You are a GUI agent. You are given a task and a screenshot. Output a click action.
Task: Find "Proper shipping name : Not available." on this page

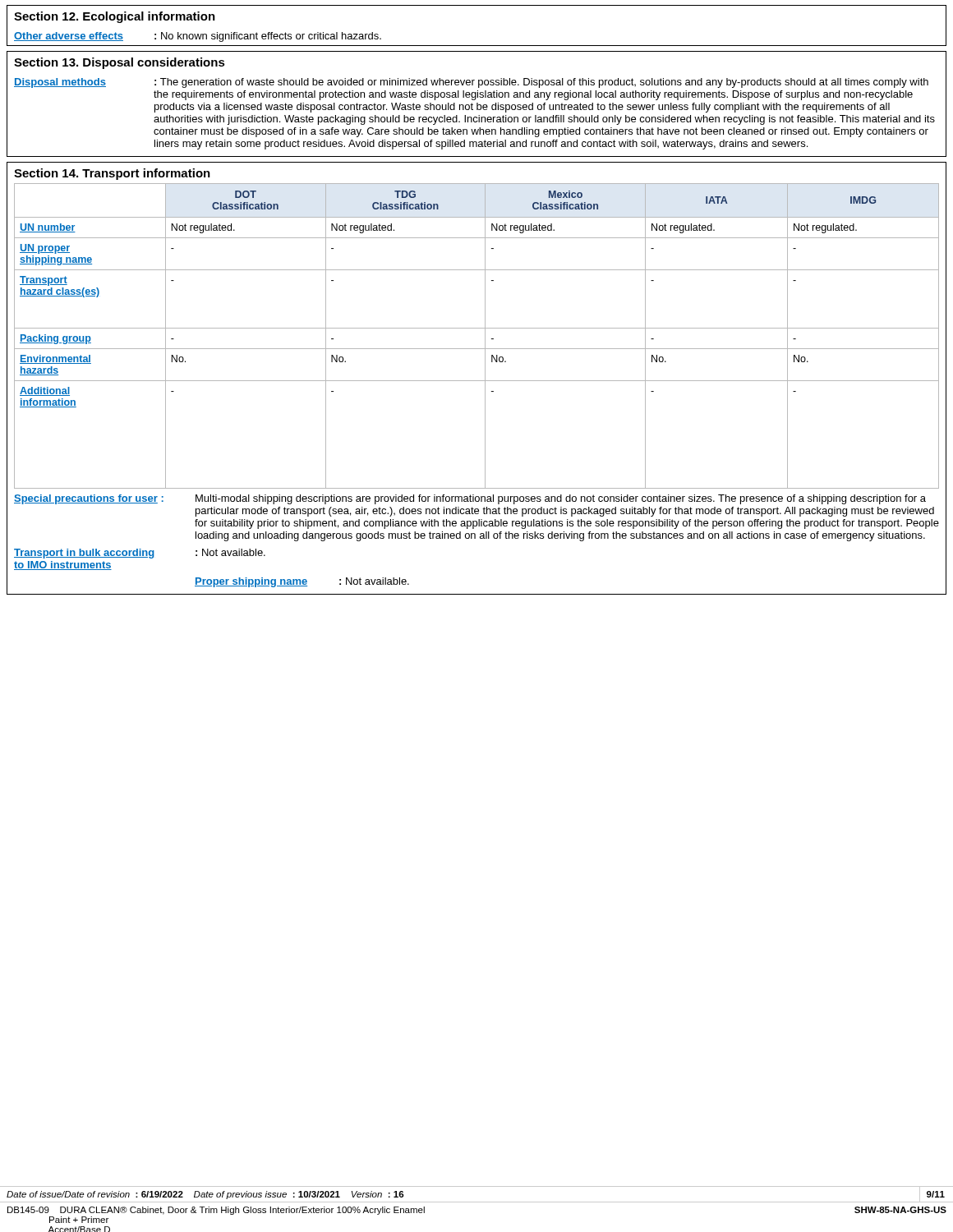click(212, 581)
